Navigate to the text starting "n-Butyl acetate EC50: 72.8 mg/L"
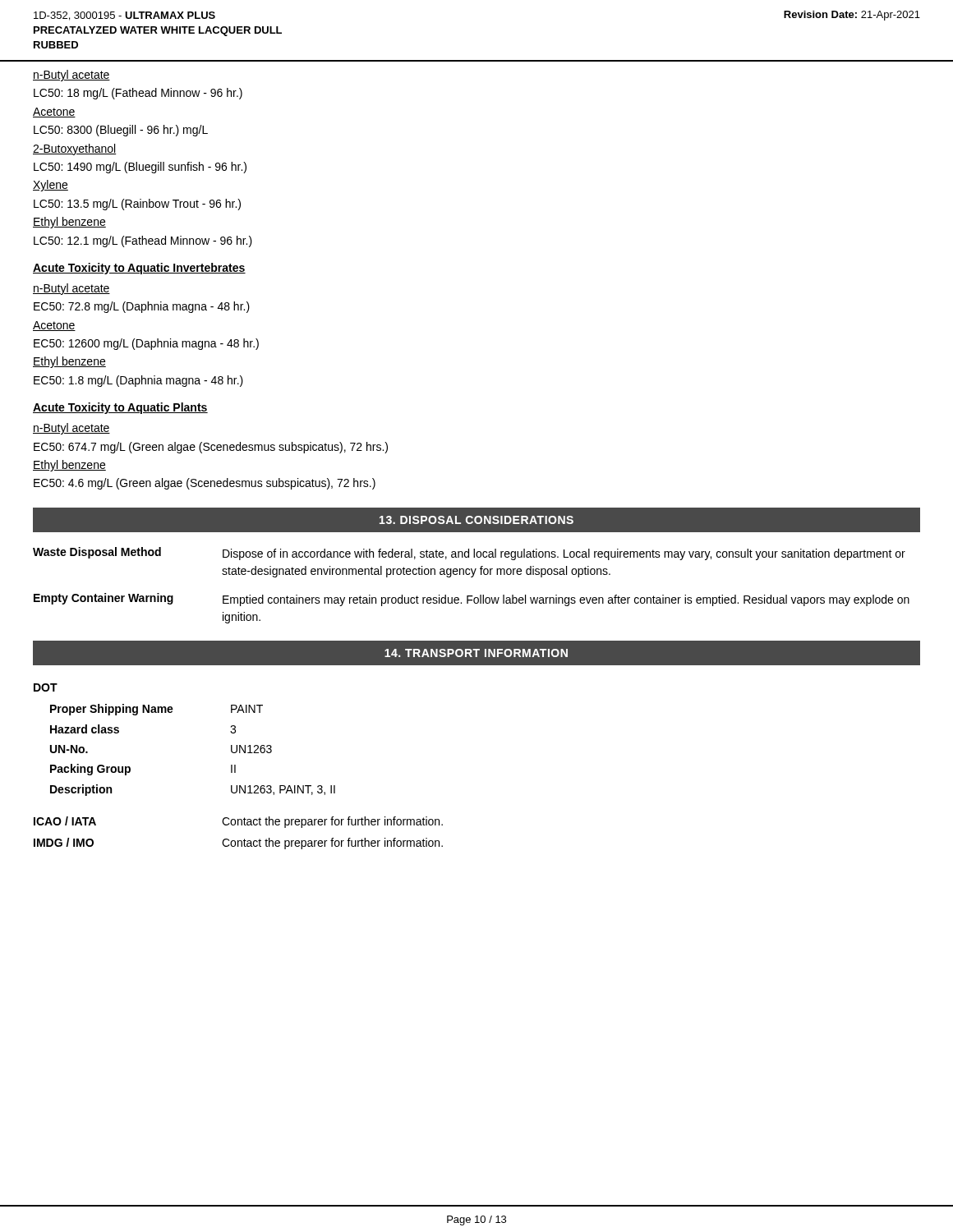Viewport: 953px width, 1232px height. click(146, 334)
